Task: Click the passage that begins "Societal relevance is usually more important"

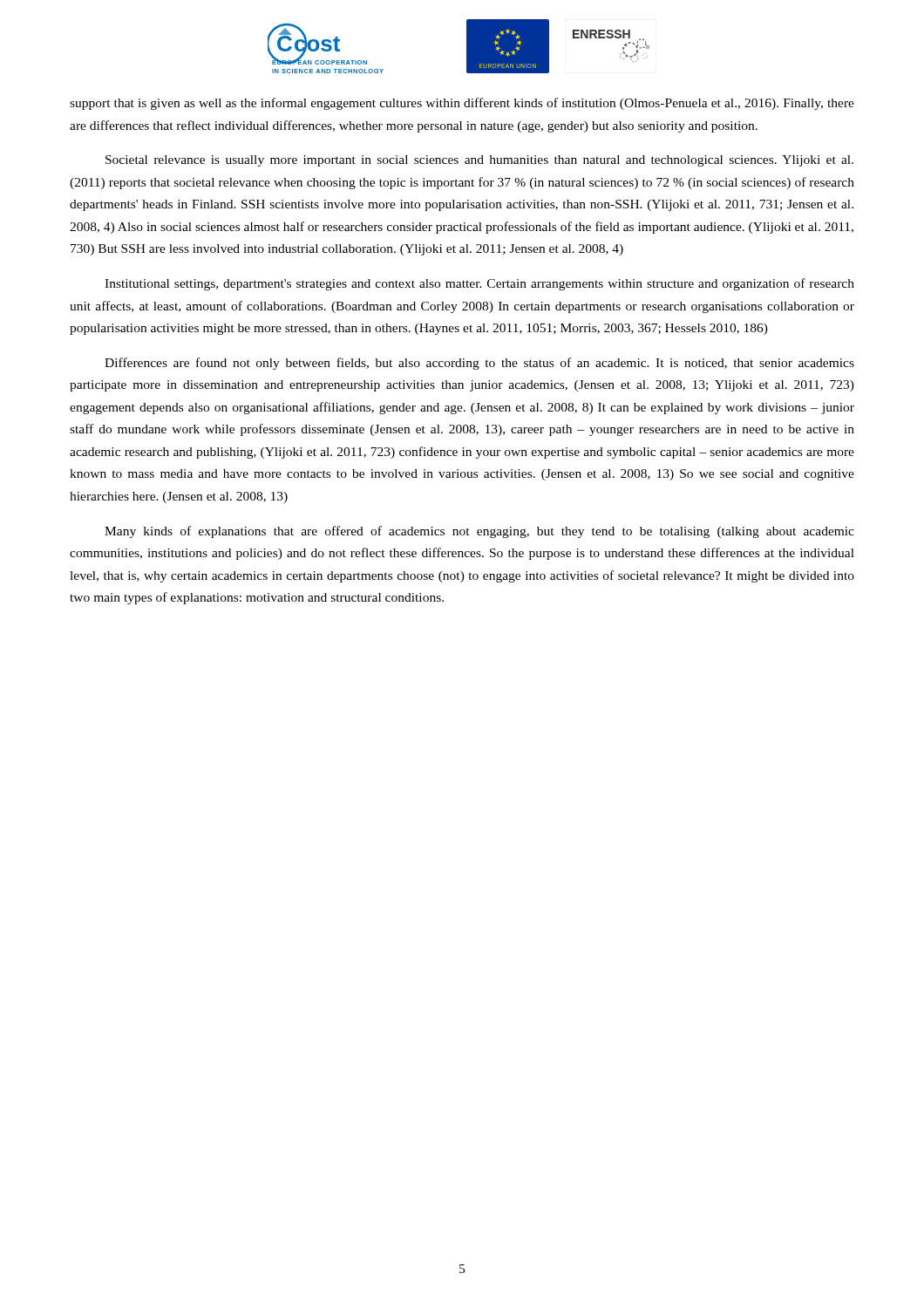Action: (x=462, y=204)
